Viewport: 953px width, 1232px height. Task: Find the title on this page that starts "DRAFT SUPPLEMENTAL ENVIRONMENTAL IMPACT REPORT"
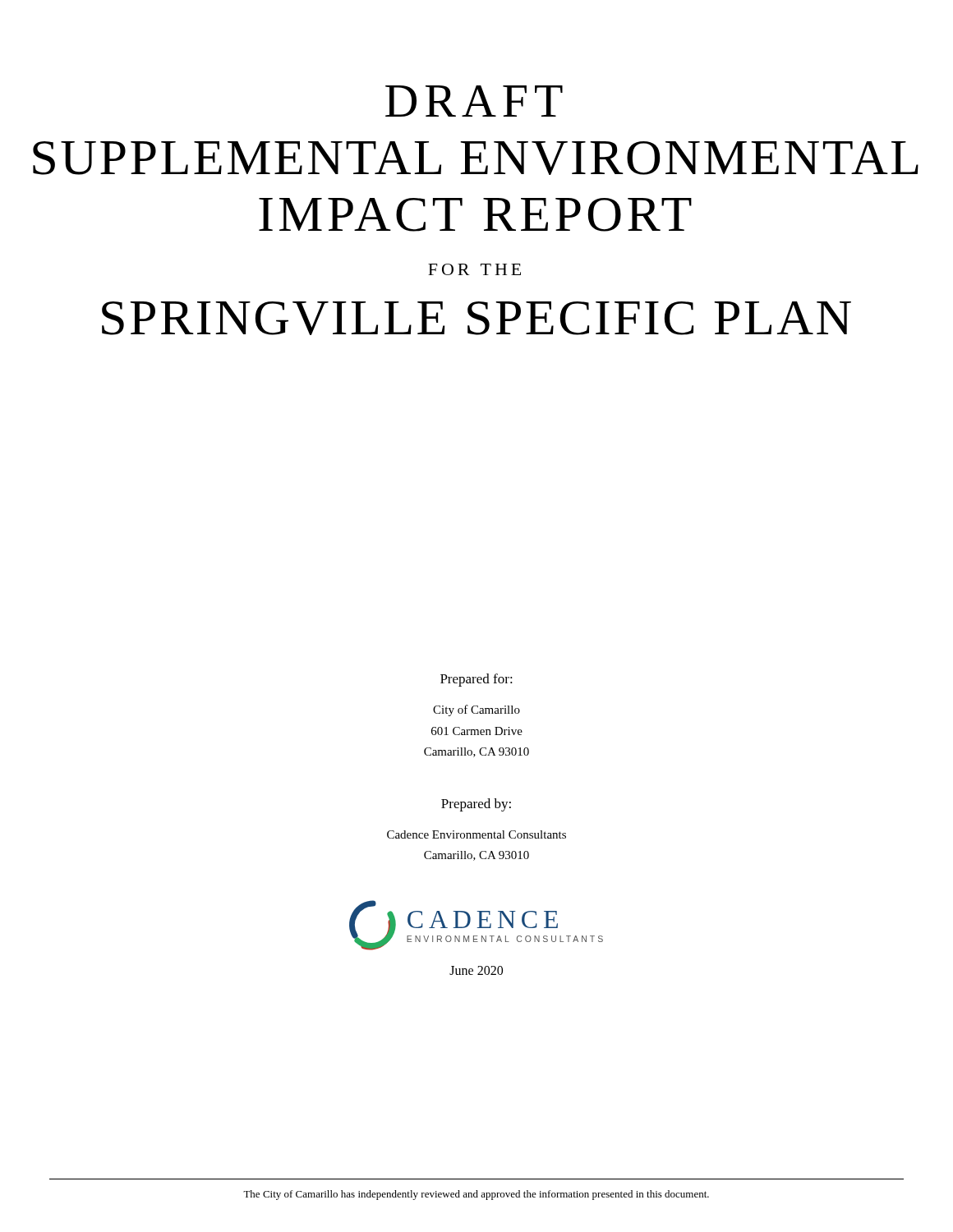[476, 210]
